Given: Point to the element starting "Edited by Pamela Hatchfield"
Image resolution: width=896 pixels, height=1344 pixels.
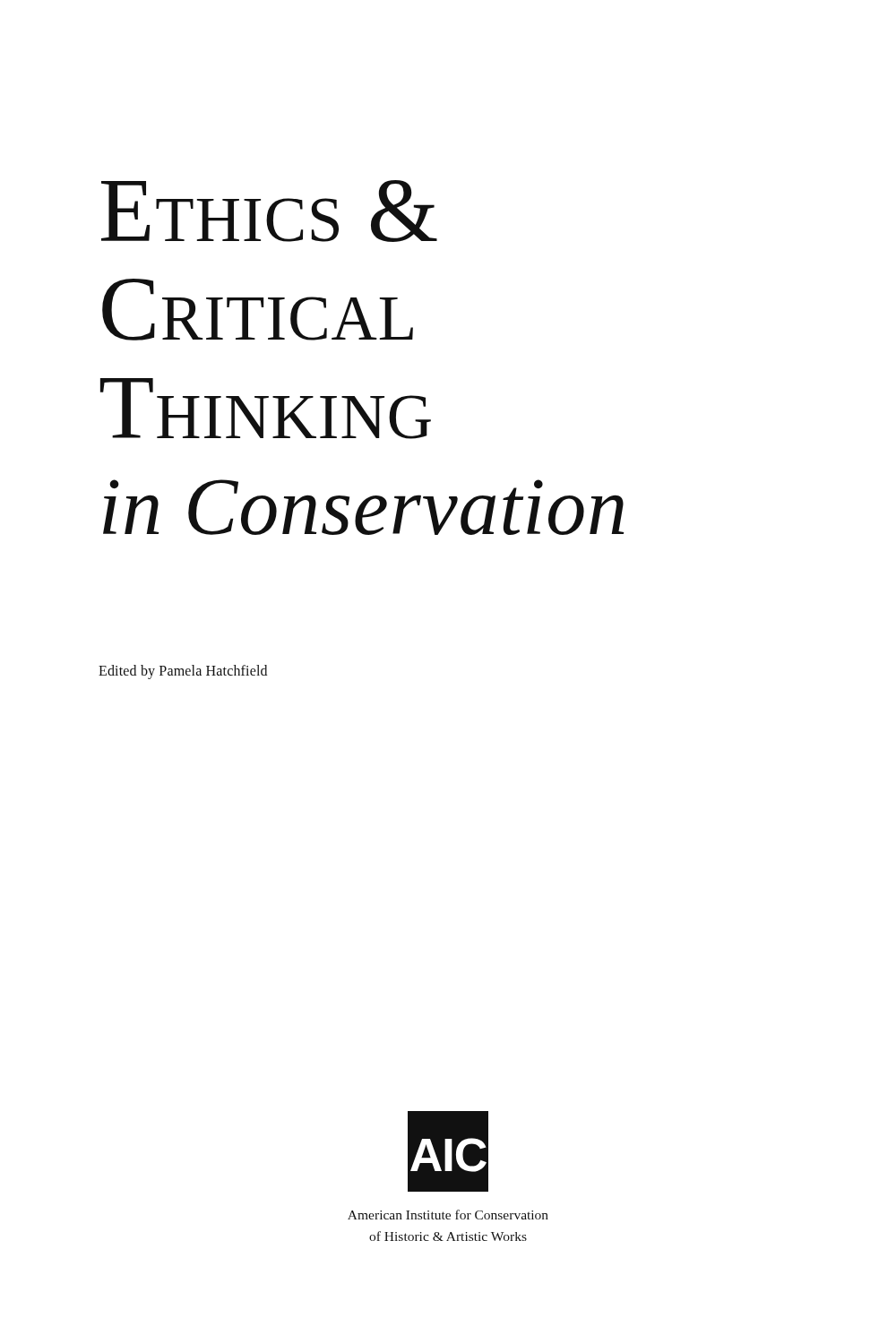Looking at the screenshot, I should [183, 671].
